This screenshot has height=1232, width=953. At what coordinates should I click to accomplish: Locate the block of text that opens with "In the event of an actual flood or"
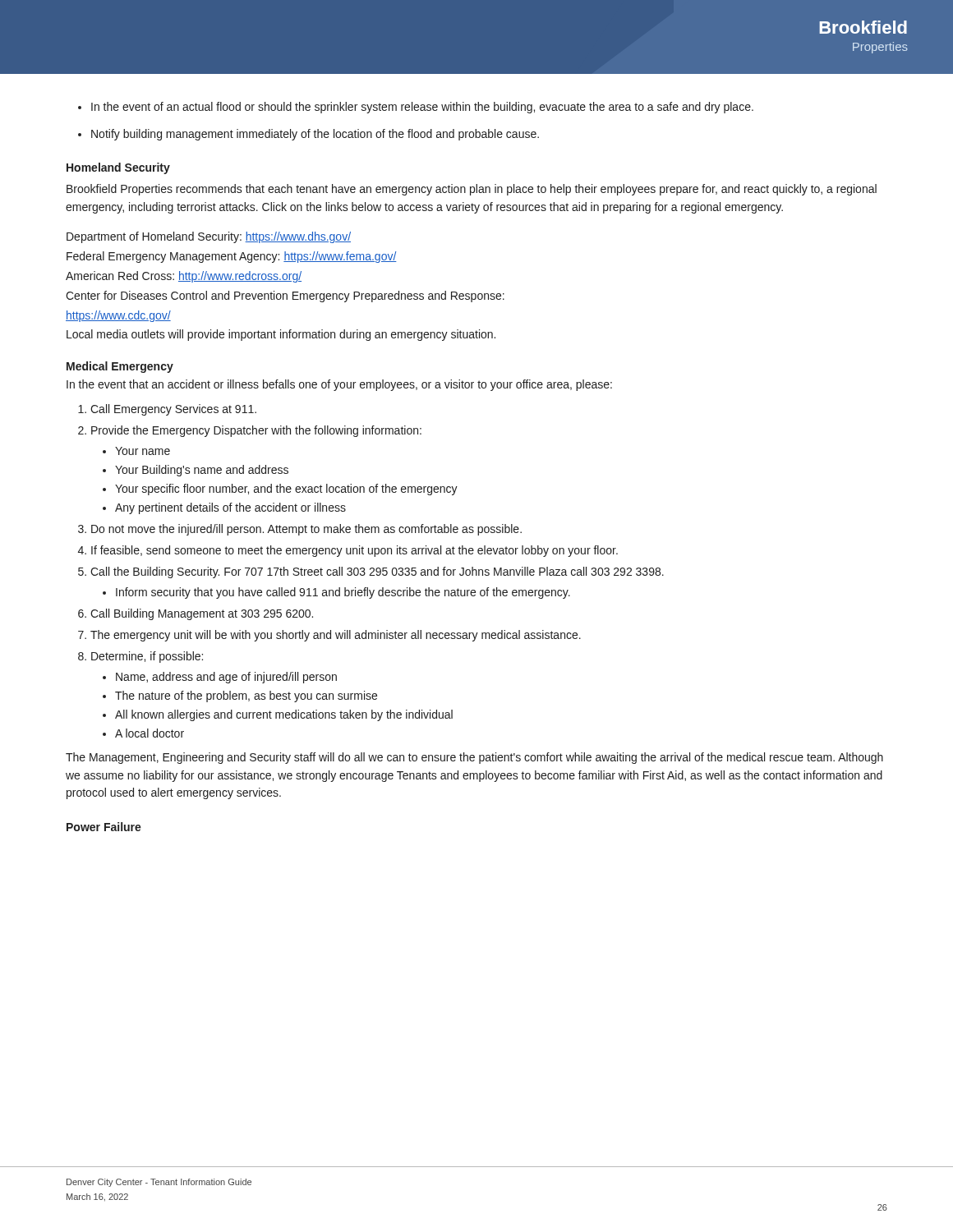coord(422,107)
